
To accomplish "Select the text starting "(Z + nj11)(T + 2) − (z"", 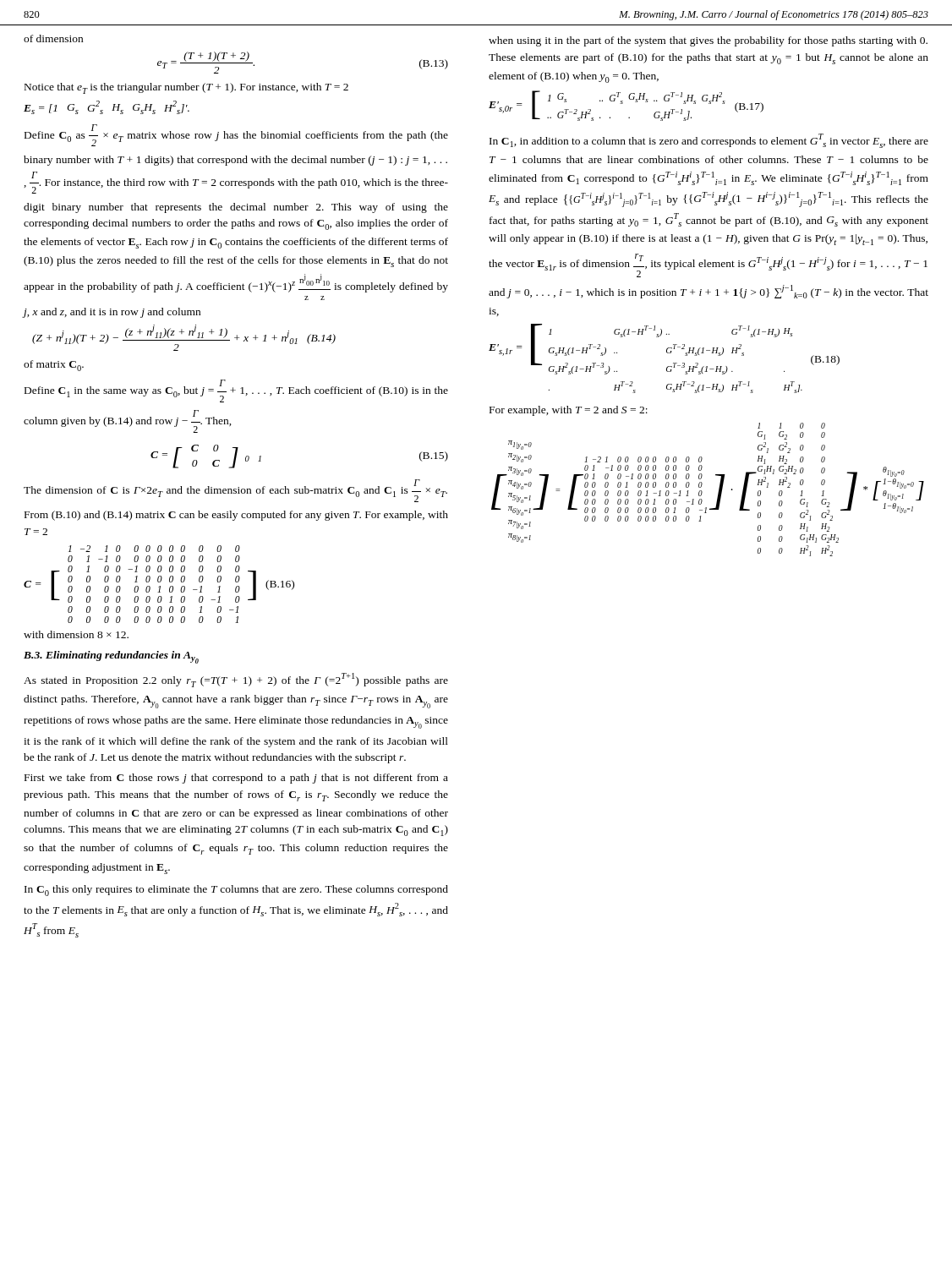I will pyautogui.click(x=236, y=339).
